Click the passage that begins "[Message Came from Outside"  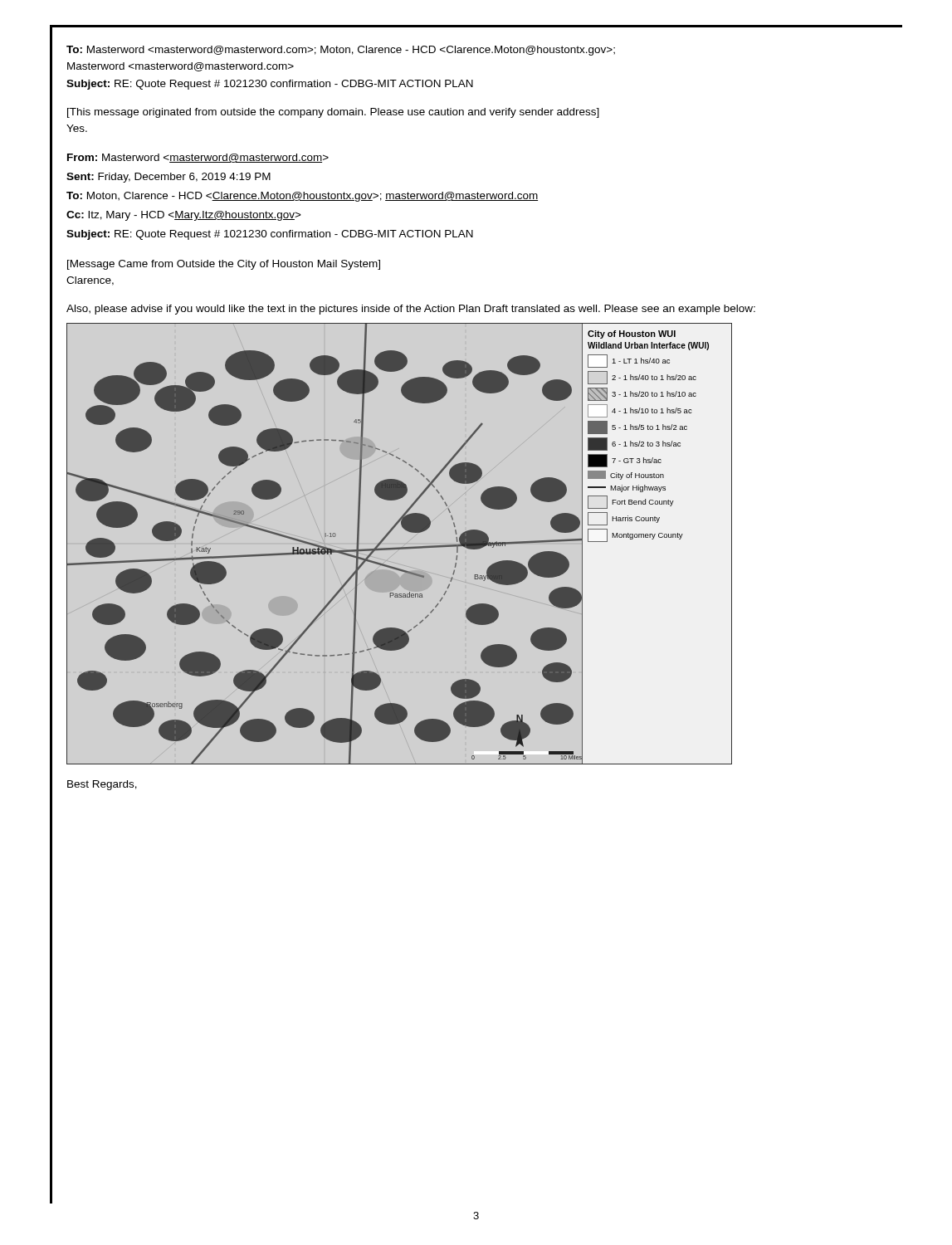(224, 272)
